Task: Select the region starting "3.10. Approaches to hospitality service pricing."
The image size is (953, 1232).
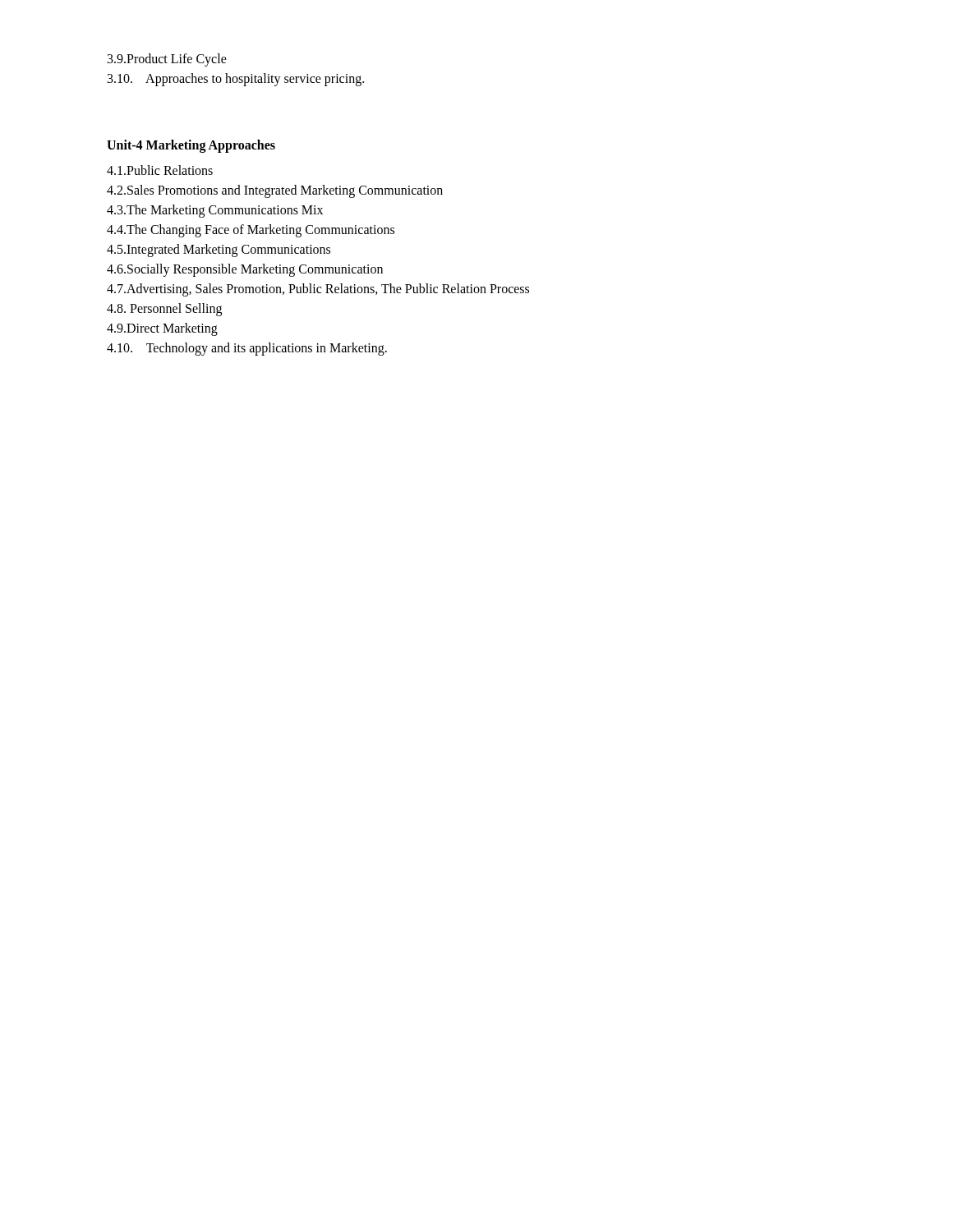Action: 236,78
